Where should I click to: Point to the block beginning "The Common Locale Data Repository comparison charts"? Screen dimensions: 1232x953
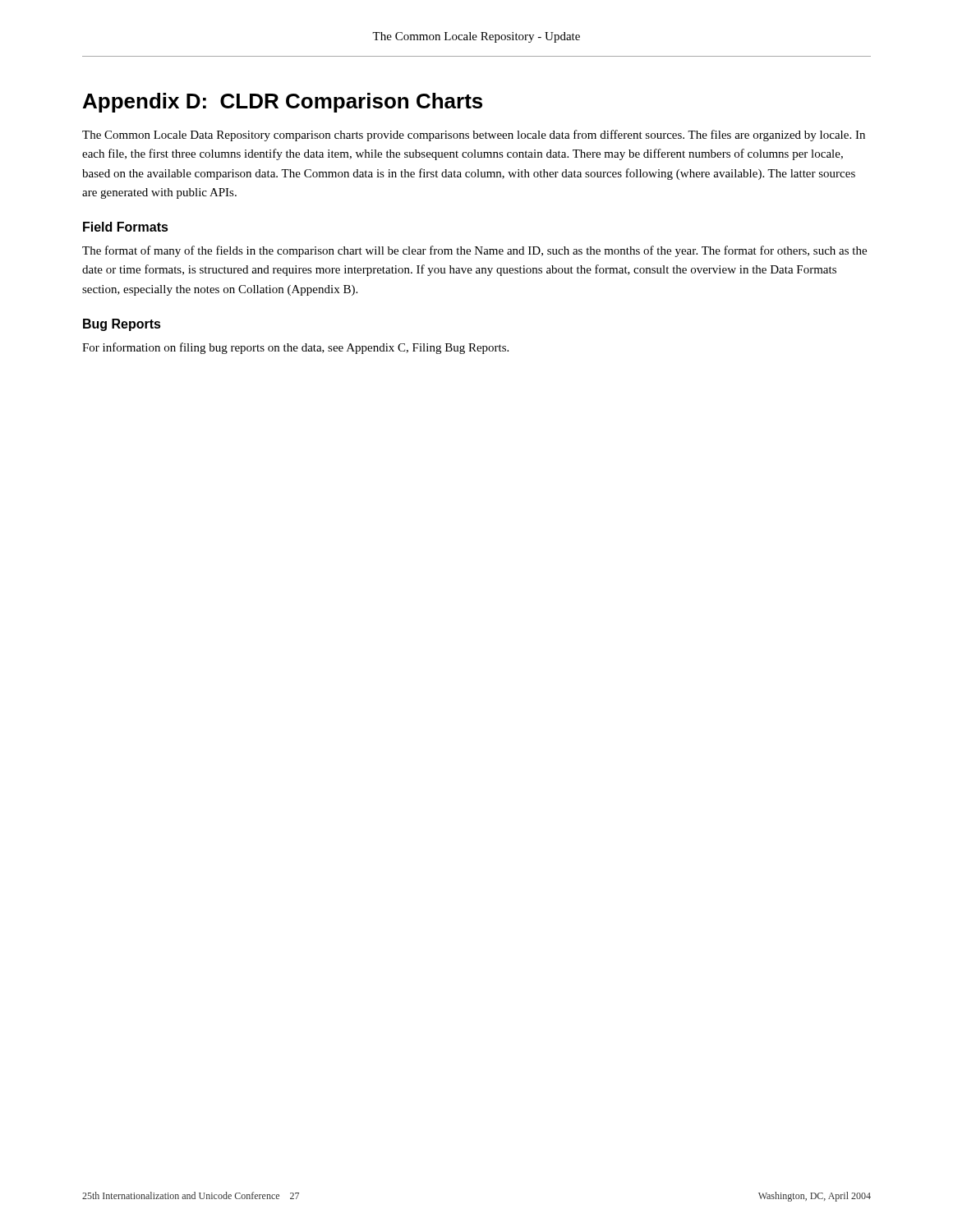click(474, 163)
